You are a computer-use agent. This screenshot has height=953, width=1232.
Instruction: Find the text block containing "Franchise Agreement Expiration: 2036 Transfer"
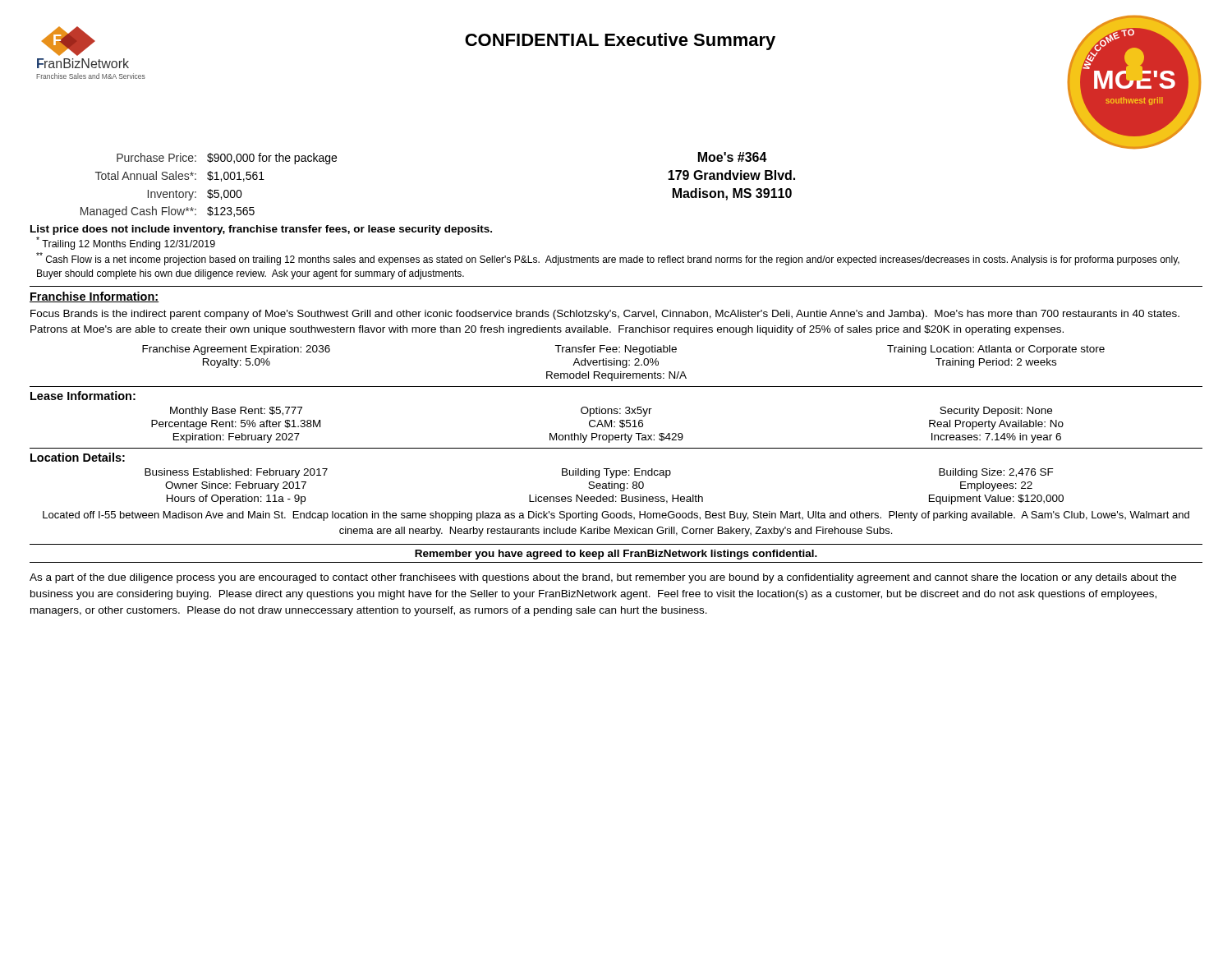tap(616, 349)
